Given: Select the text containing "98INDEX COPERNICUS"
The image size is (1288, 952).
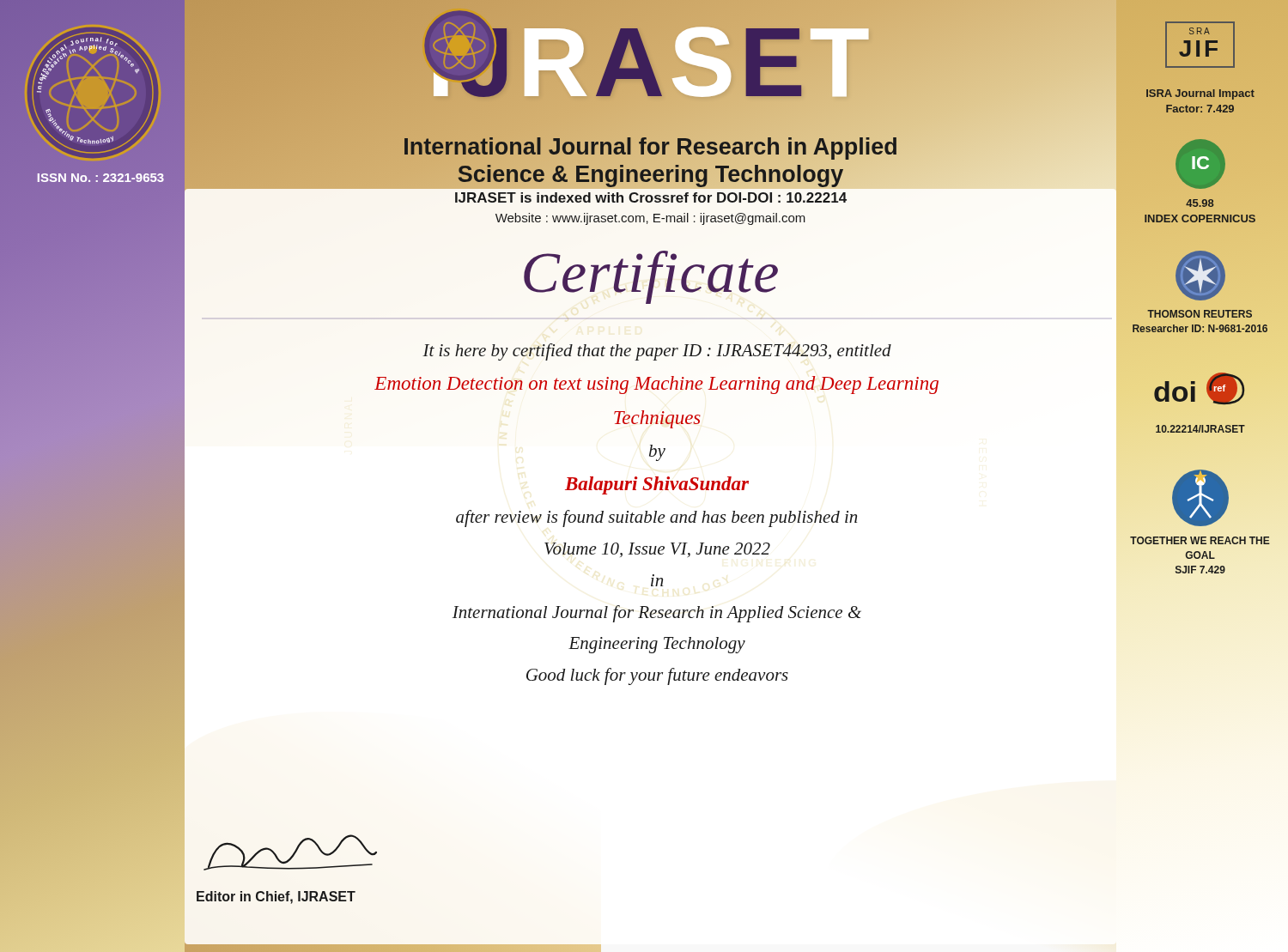Looking at the screenshot, I should click(x=1200, y=211).
